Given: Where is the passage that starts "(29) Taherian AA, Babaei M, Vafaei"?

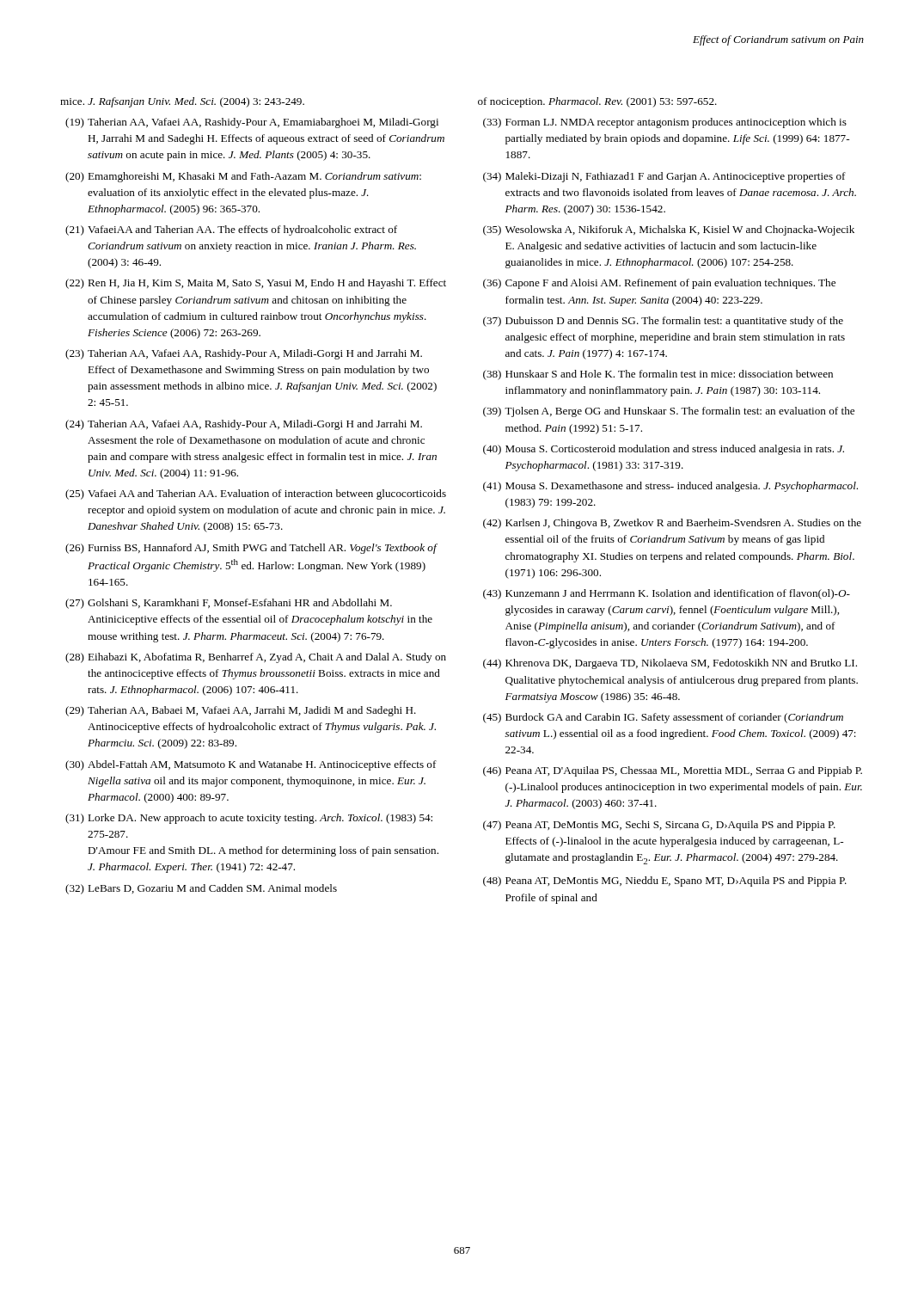Looking at the screenshot, I should point(253,727).
